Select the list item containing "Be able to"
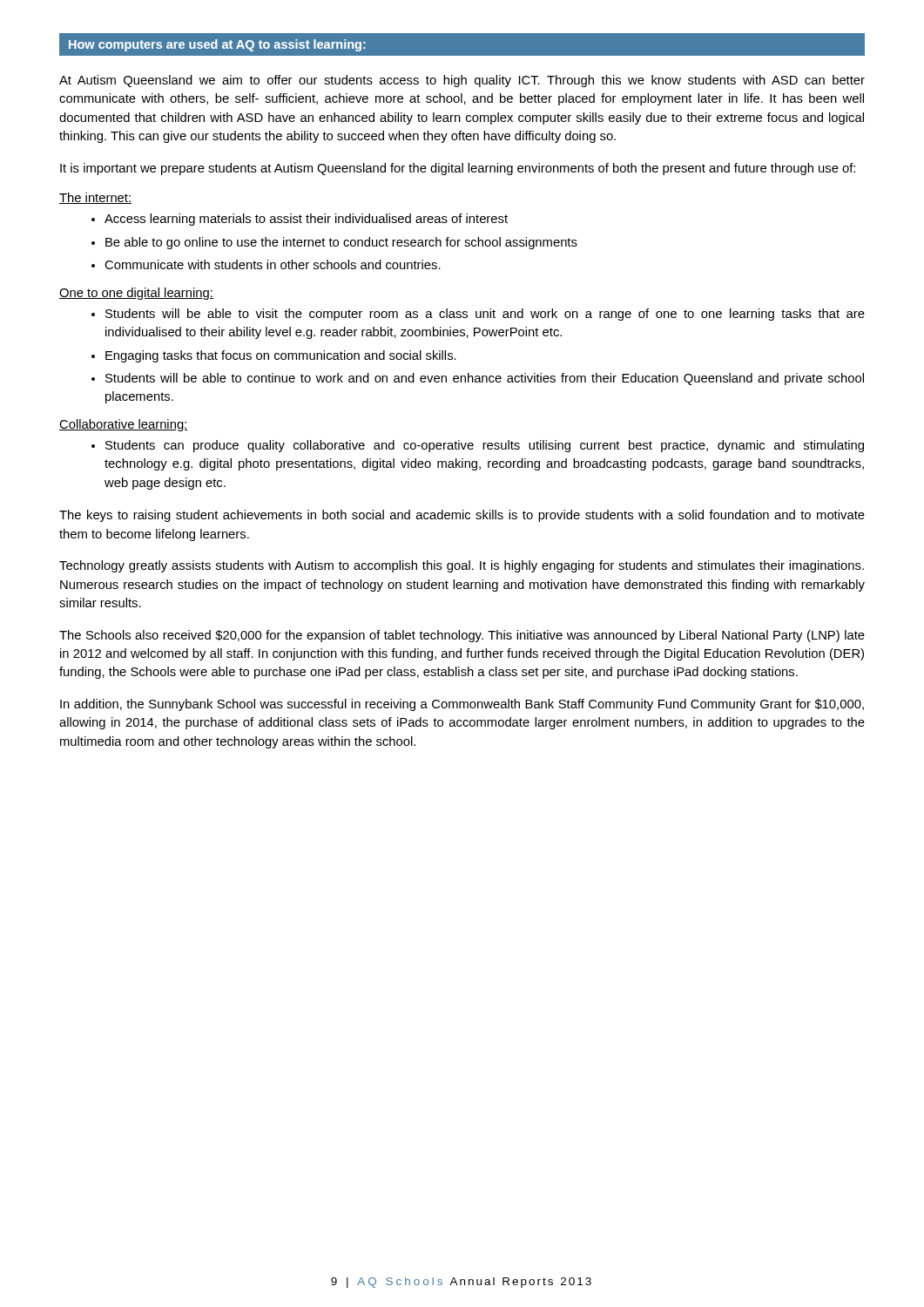This screenshot has width=924, height=1307. [341, 242]
